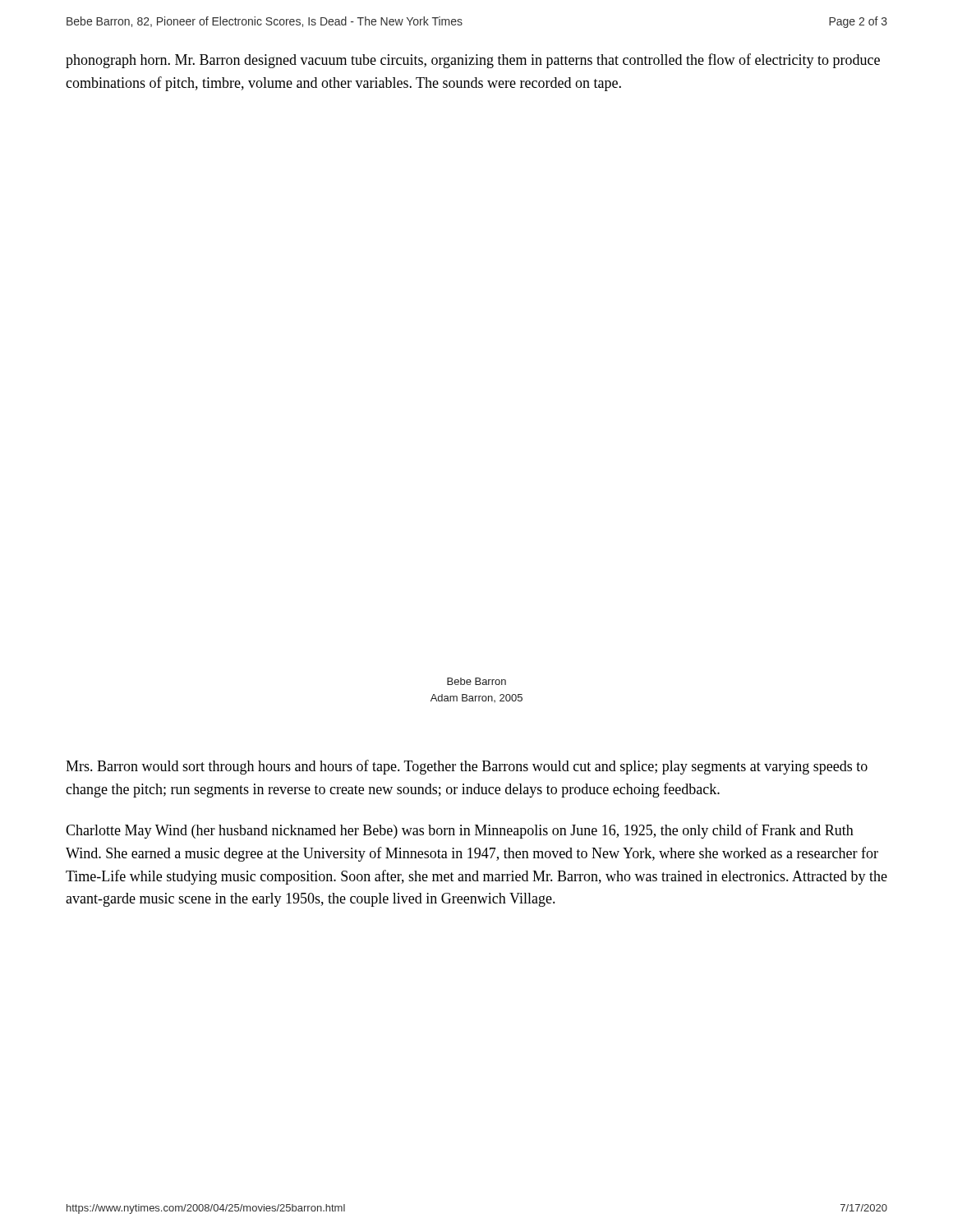Navigate to the text block starting "phonograph horn. Mr. Barron designed vacuum tube circuits,"
Image resolution: width=953 pixels, height=1232 pixels.
coord(473,71)
